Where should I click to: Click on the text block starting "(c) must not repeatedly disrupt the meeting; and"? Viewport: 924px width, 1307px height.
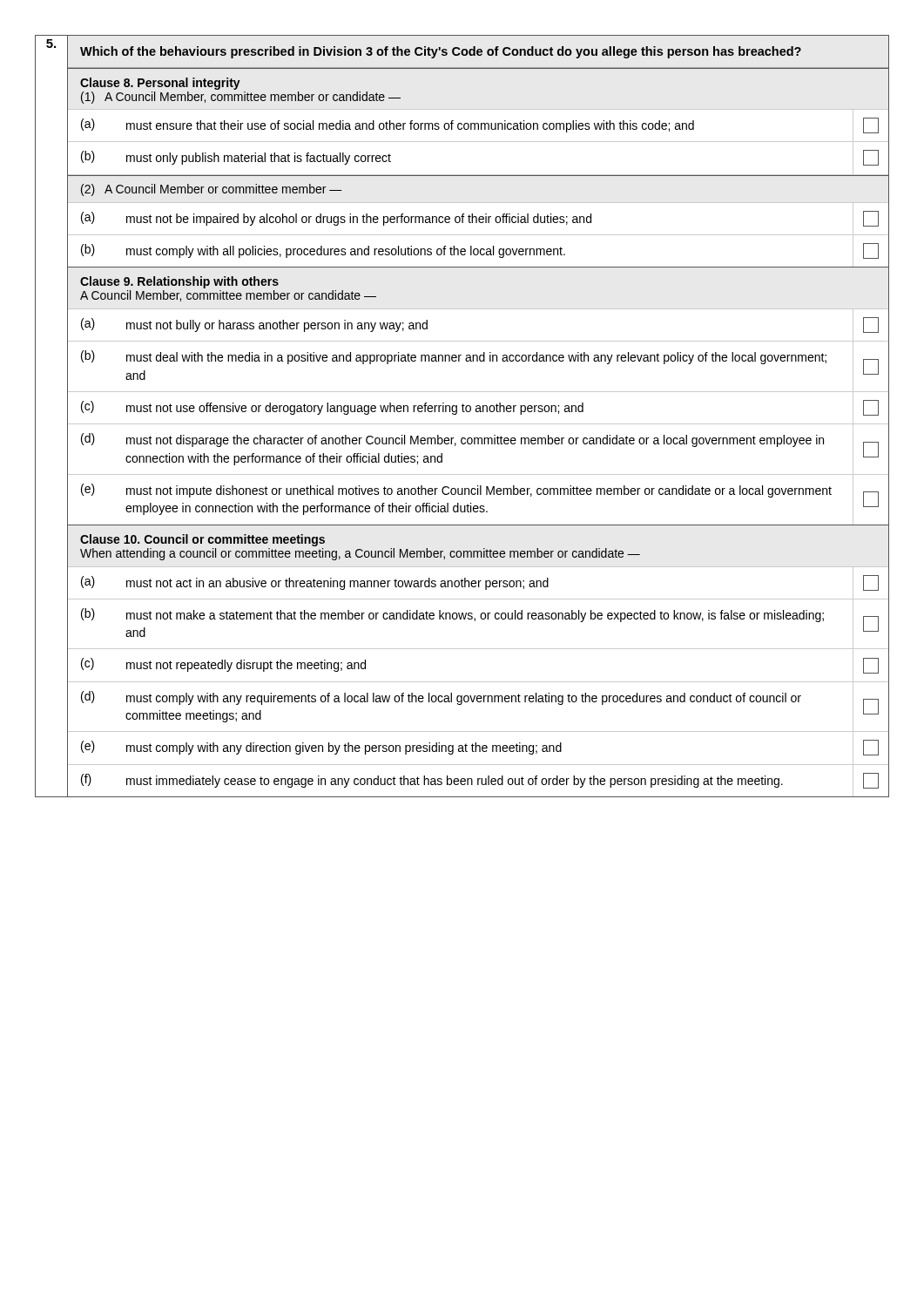point(478,665)
